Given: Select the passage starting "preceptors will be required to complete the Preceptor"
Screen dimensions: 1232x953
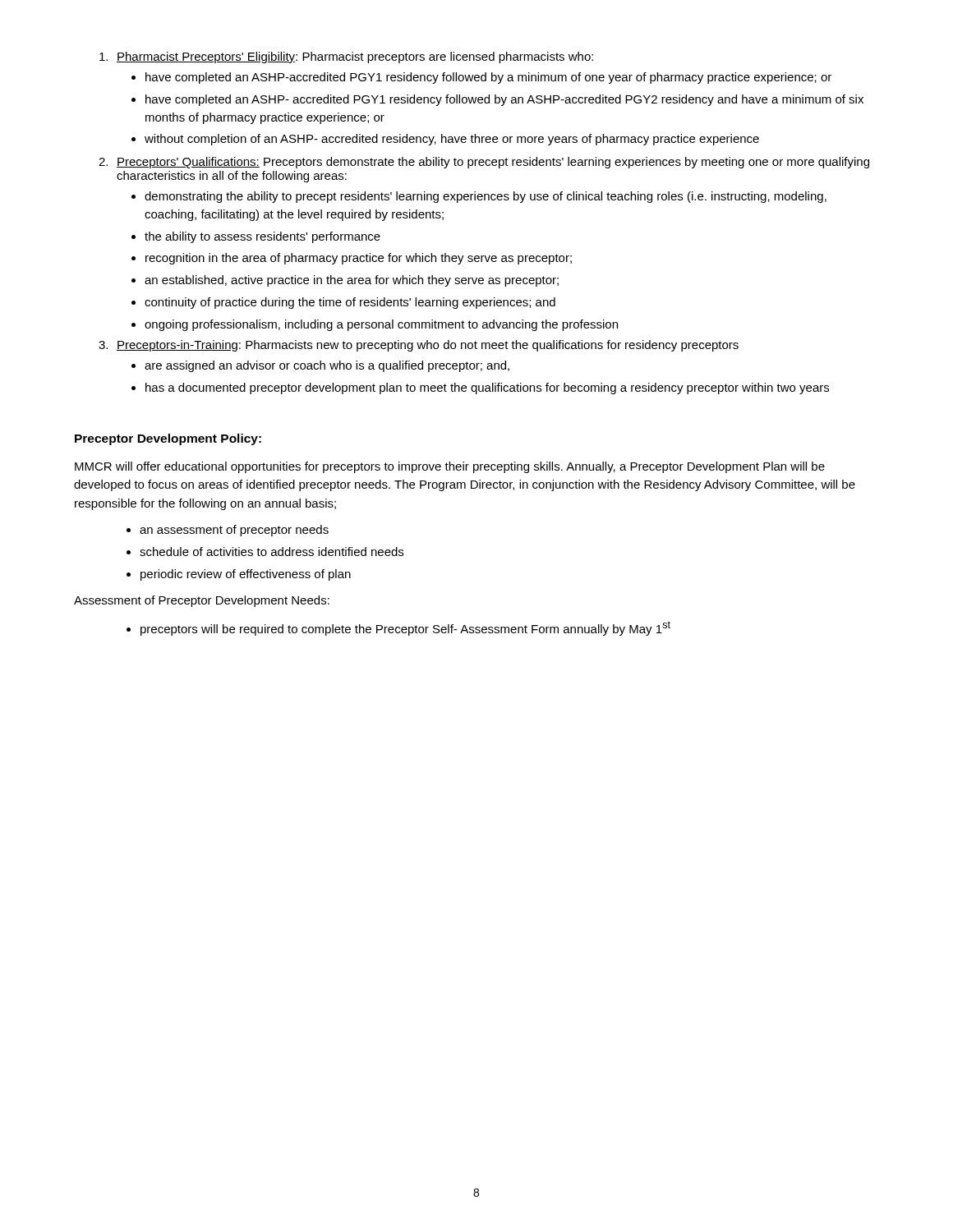Looking at the screenshot, I should (x=405, y=628).
